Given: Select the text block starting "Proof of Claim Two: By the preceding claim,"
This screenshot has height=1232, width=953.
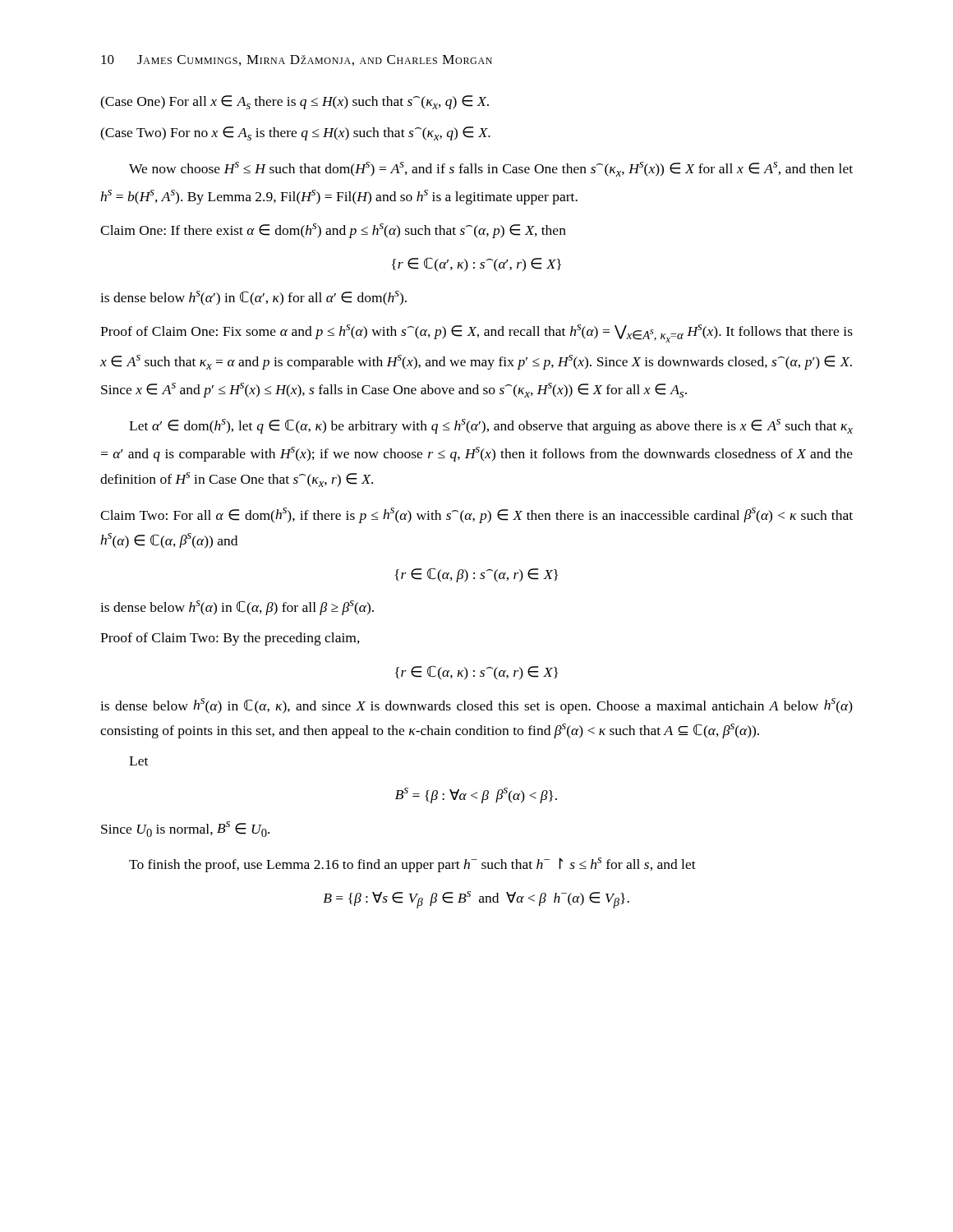Looking at the screenshot, I should (x=230, y=638).
